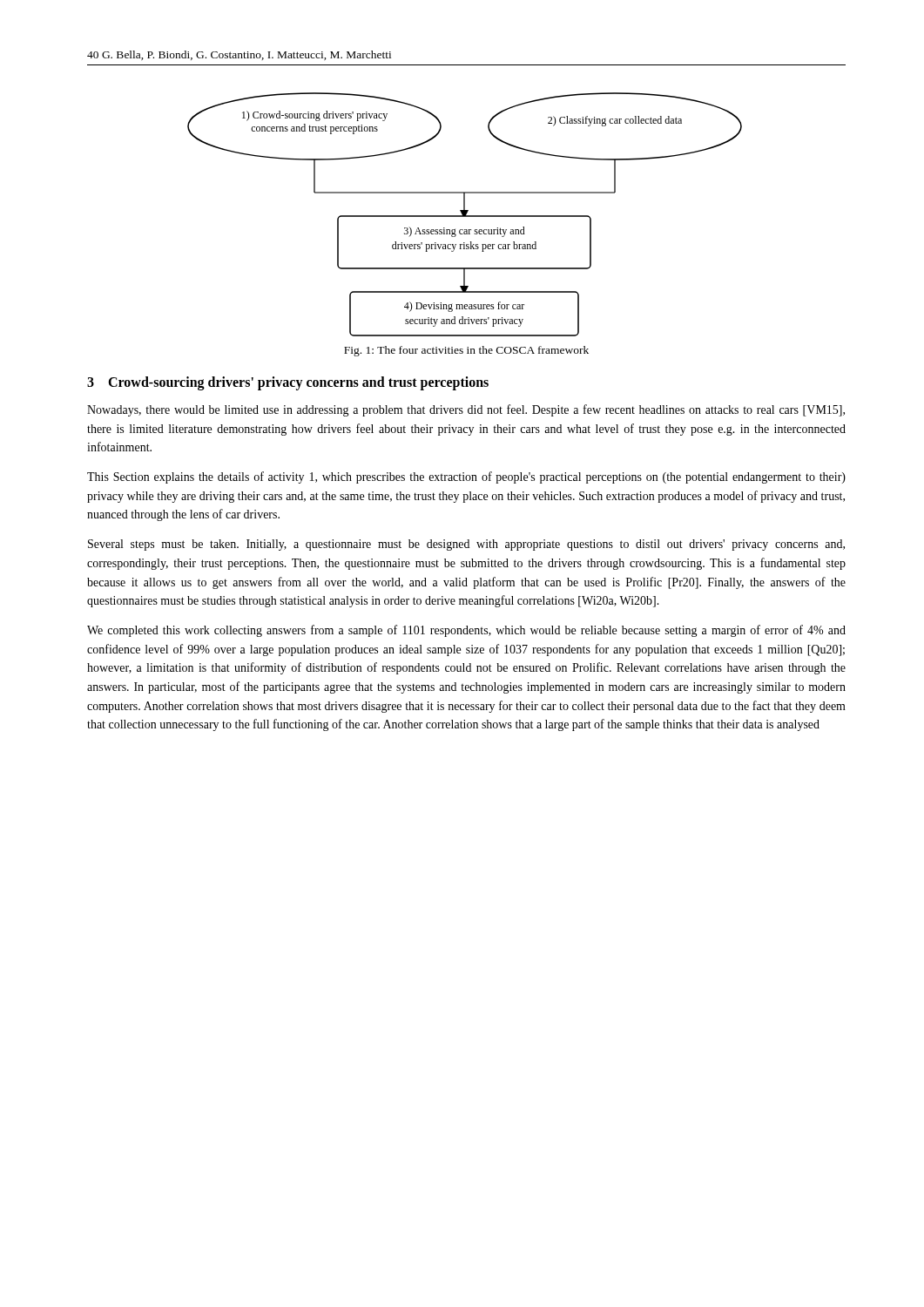924x1307 pixels.
Task: Point to the section header beginning "3 Crowd-sourcing drivers' privacy concerns"
Action: coord(288,382)
